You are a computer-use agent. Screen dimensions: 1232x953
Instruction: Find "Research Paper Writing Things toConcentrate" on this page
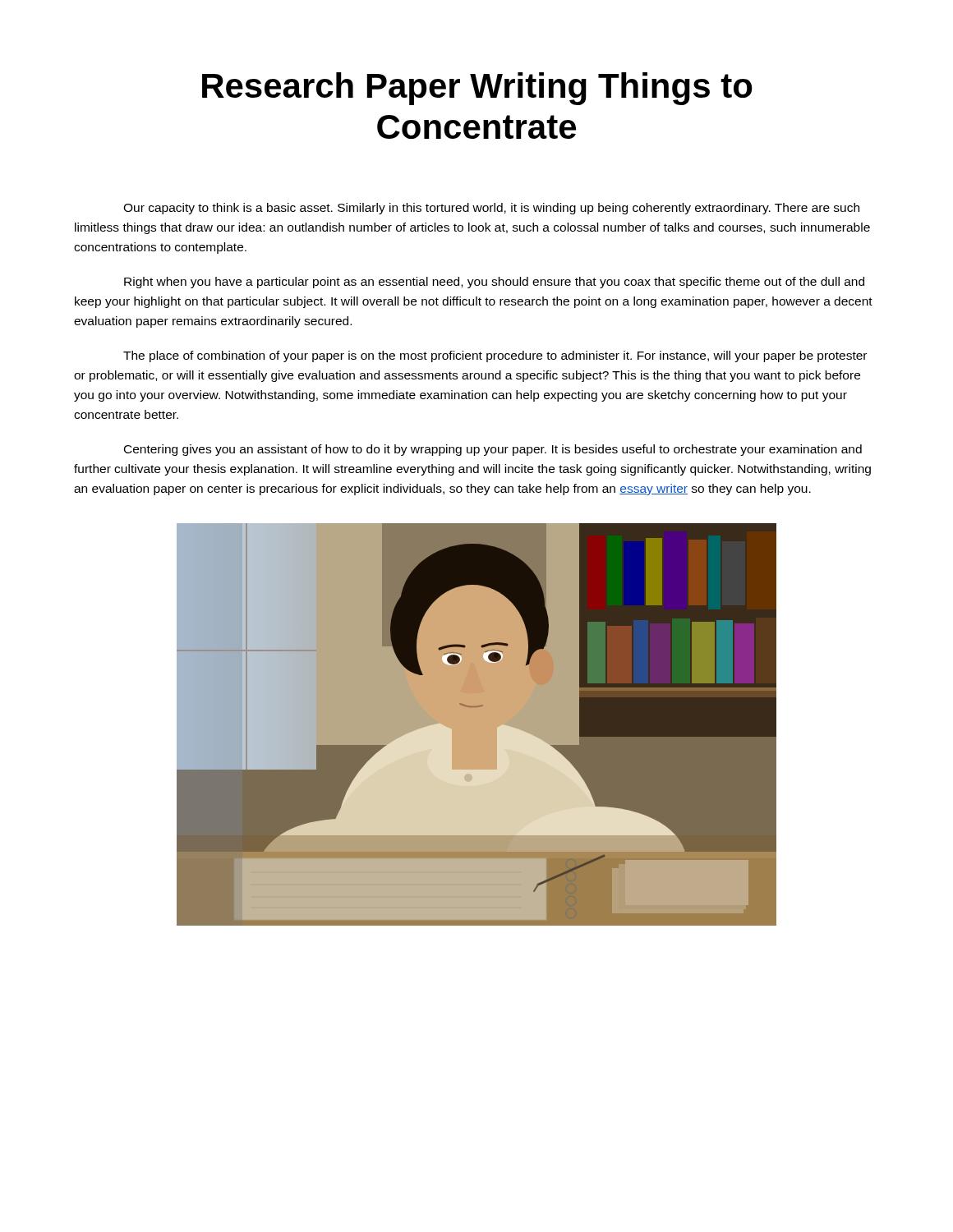pyautogui.click(x=476, y=107)
